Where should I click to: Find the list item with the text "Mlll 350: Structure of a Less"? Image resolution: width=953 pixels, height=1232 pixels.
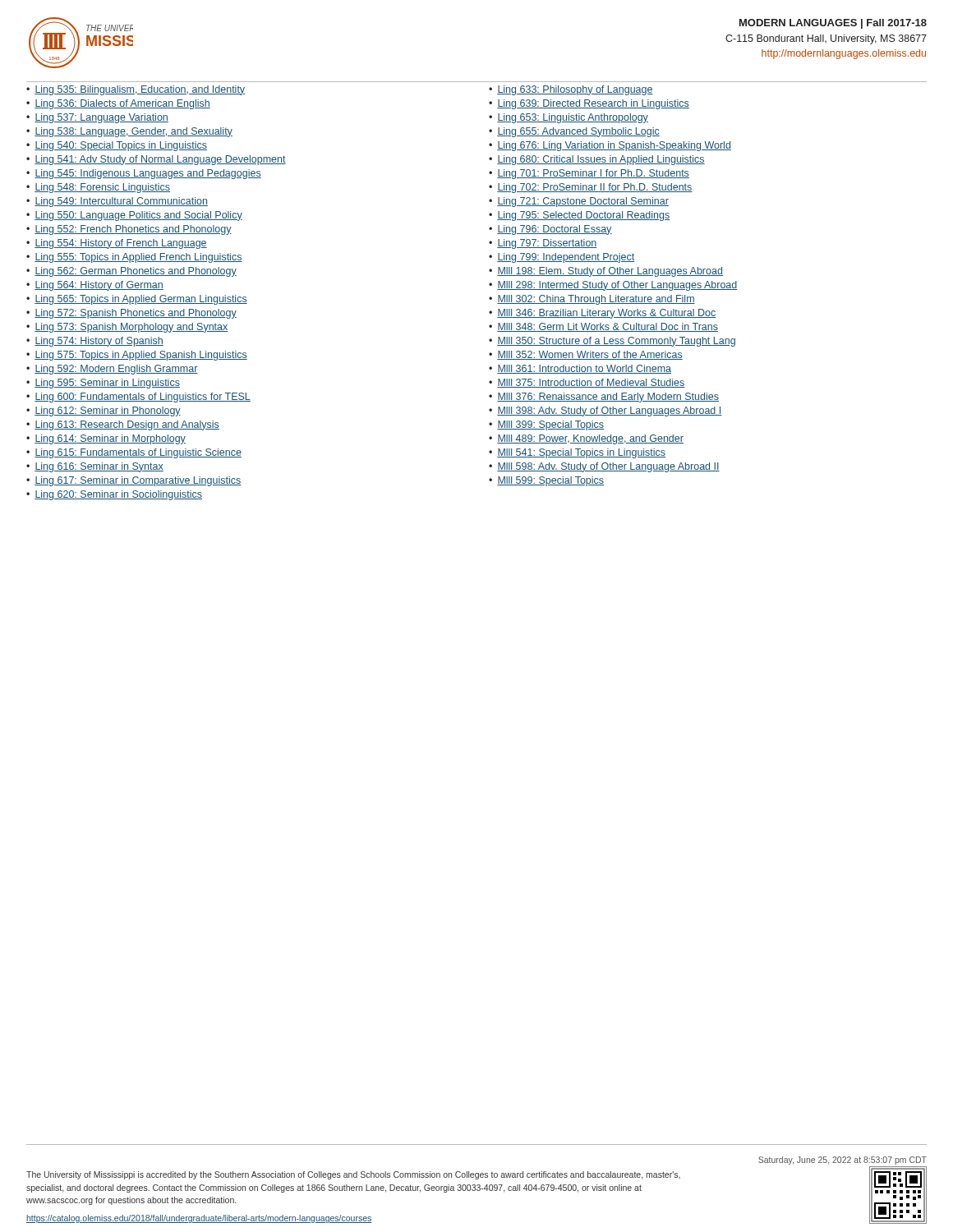[617, 340]
